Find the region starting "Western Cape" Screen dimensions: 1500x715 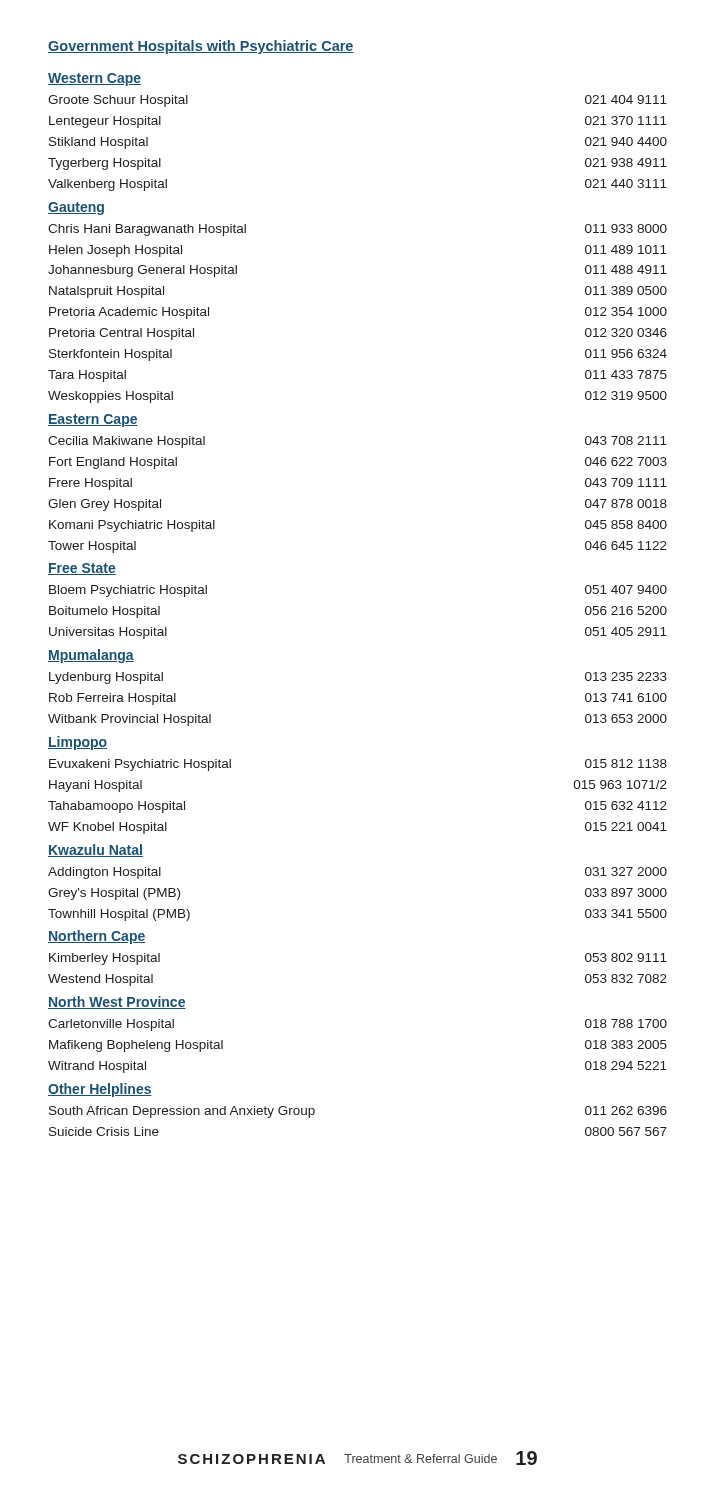coord(95,78)
